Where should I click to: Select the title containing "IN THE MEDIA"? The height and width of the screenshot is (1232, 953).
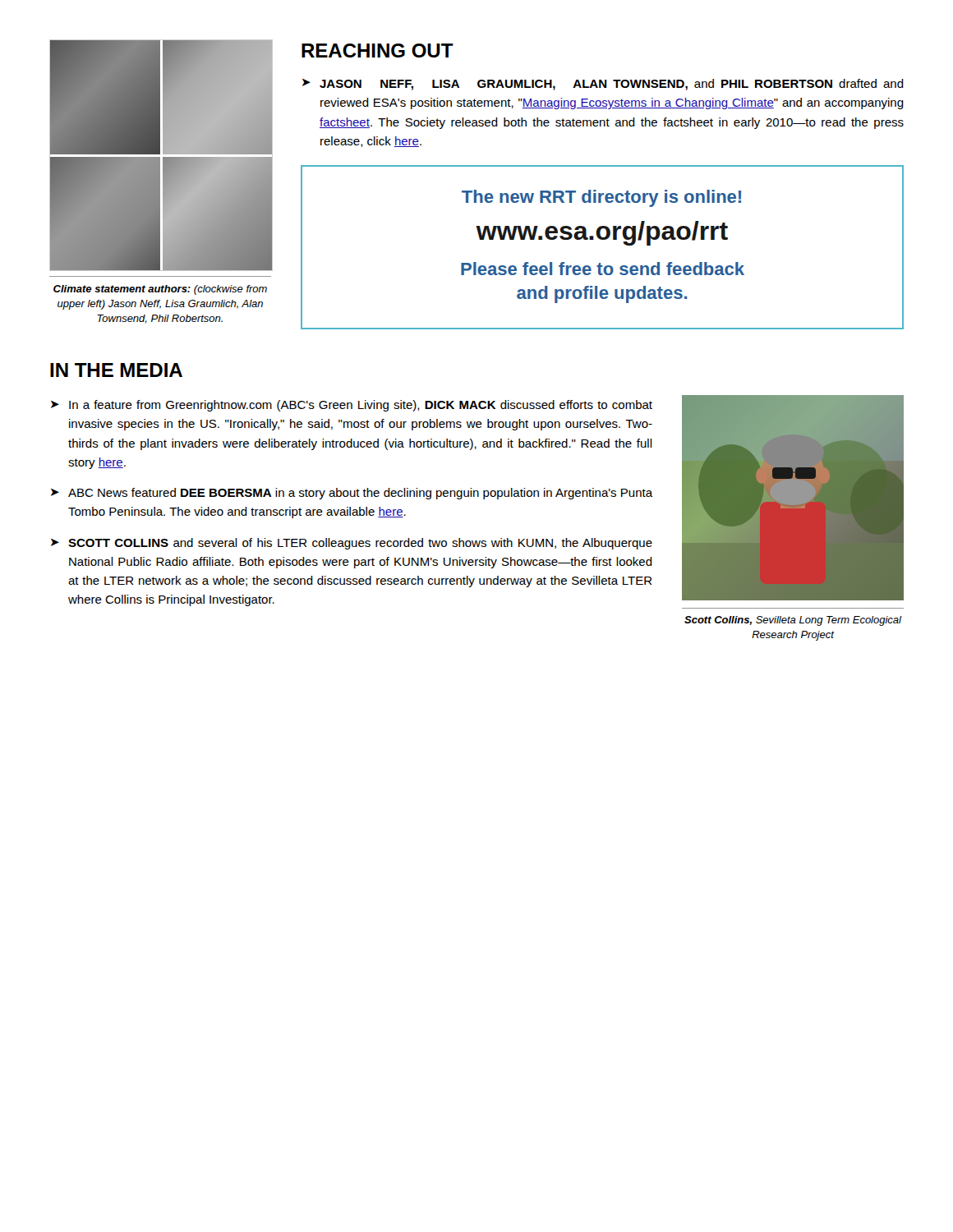pyautogui.click(x=116, y=370)
